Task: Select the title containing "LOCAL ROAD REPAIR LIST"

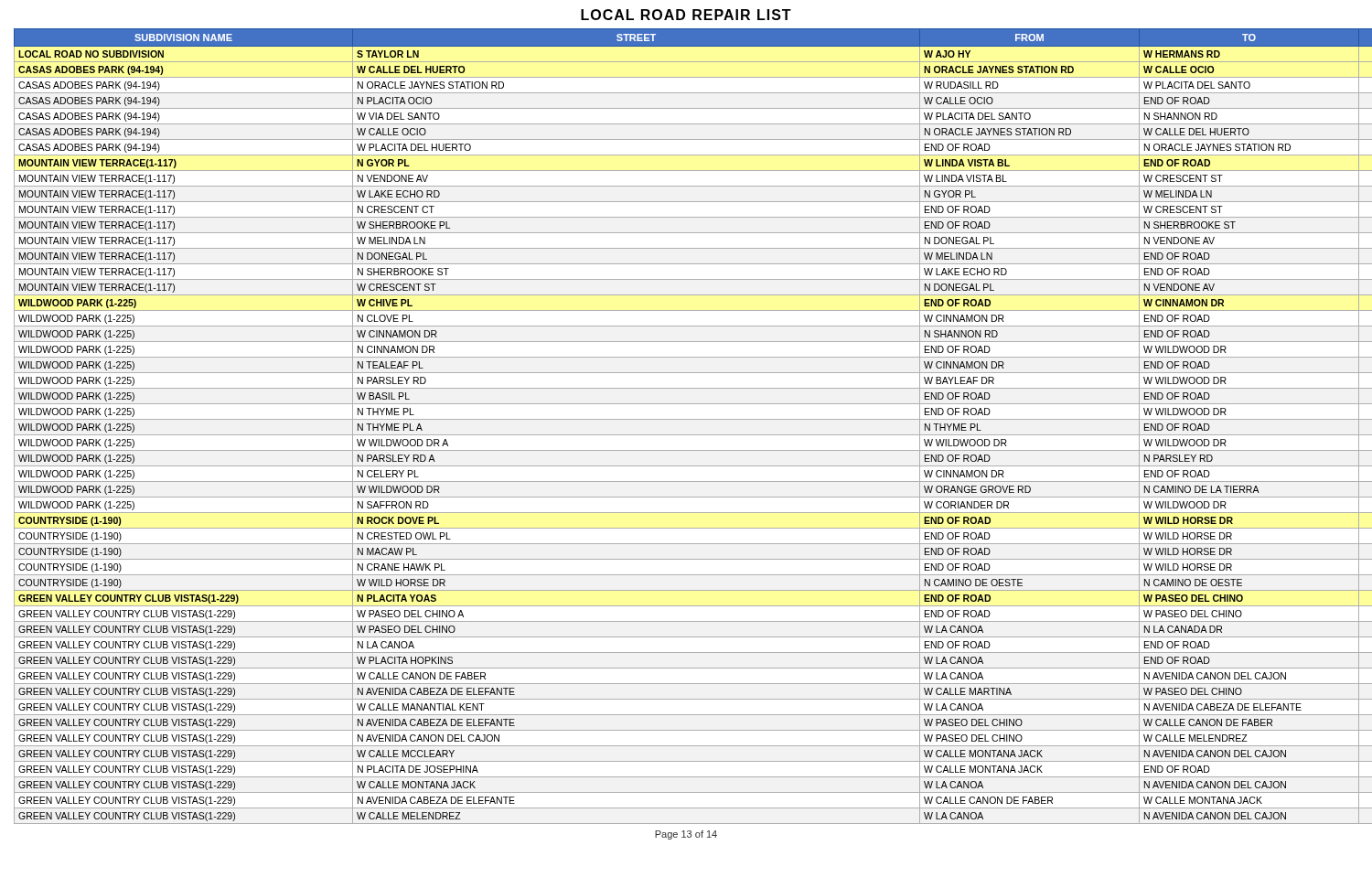Action: [x=686, y=15]
